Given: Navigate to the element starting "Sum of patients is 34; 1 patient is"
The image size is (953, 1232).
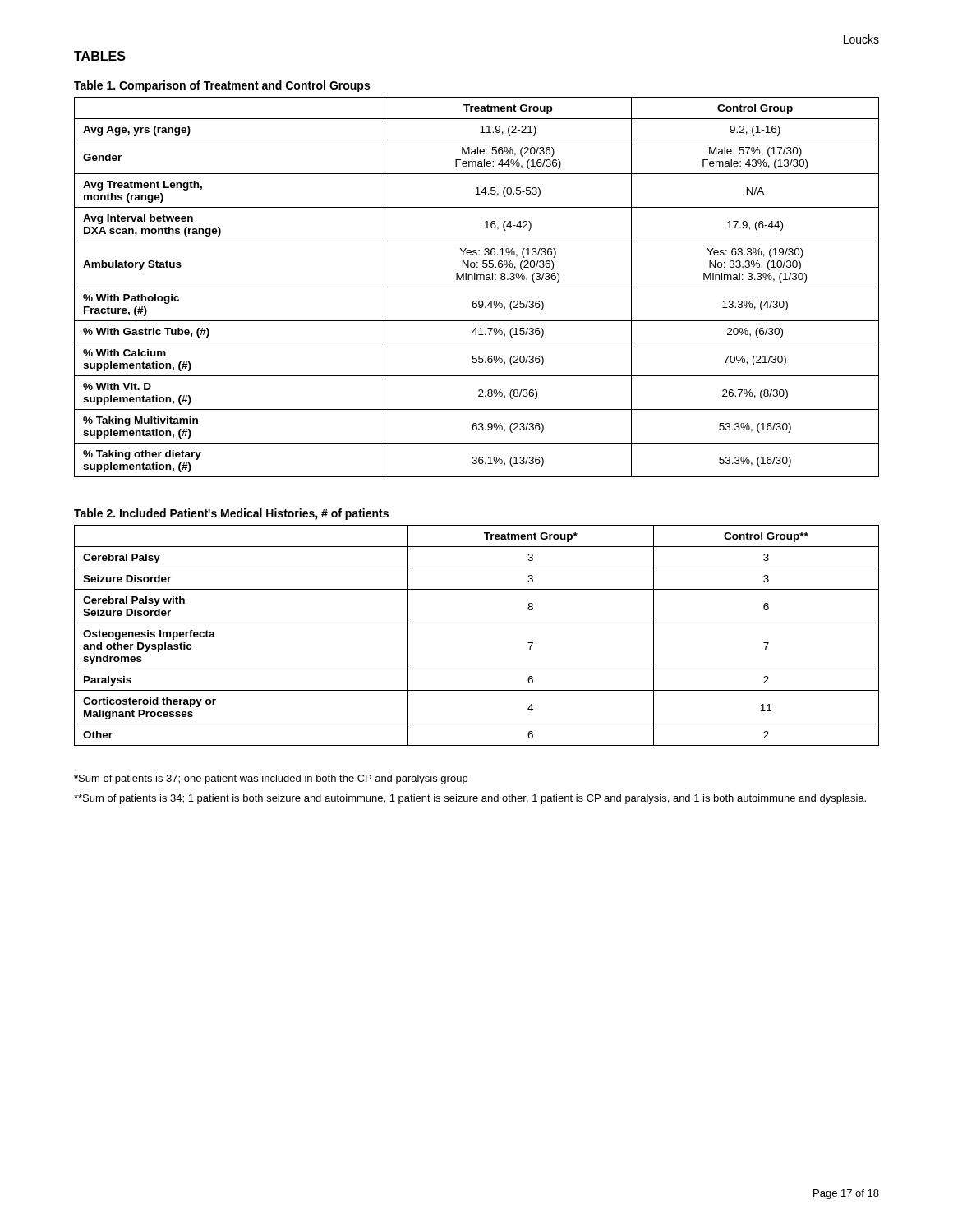Looking at the screenshot, I should [470, 797].
